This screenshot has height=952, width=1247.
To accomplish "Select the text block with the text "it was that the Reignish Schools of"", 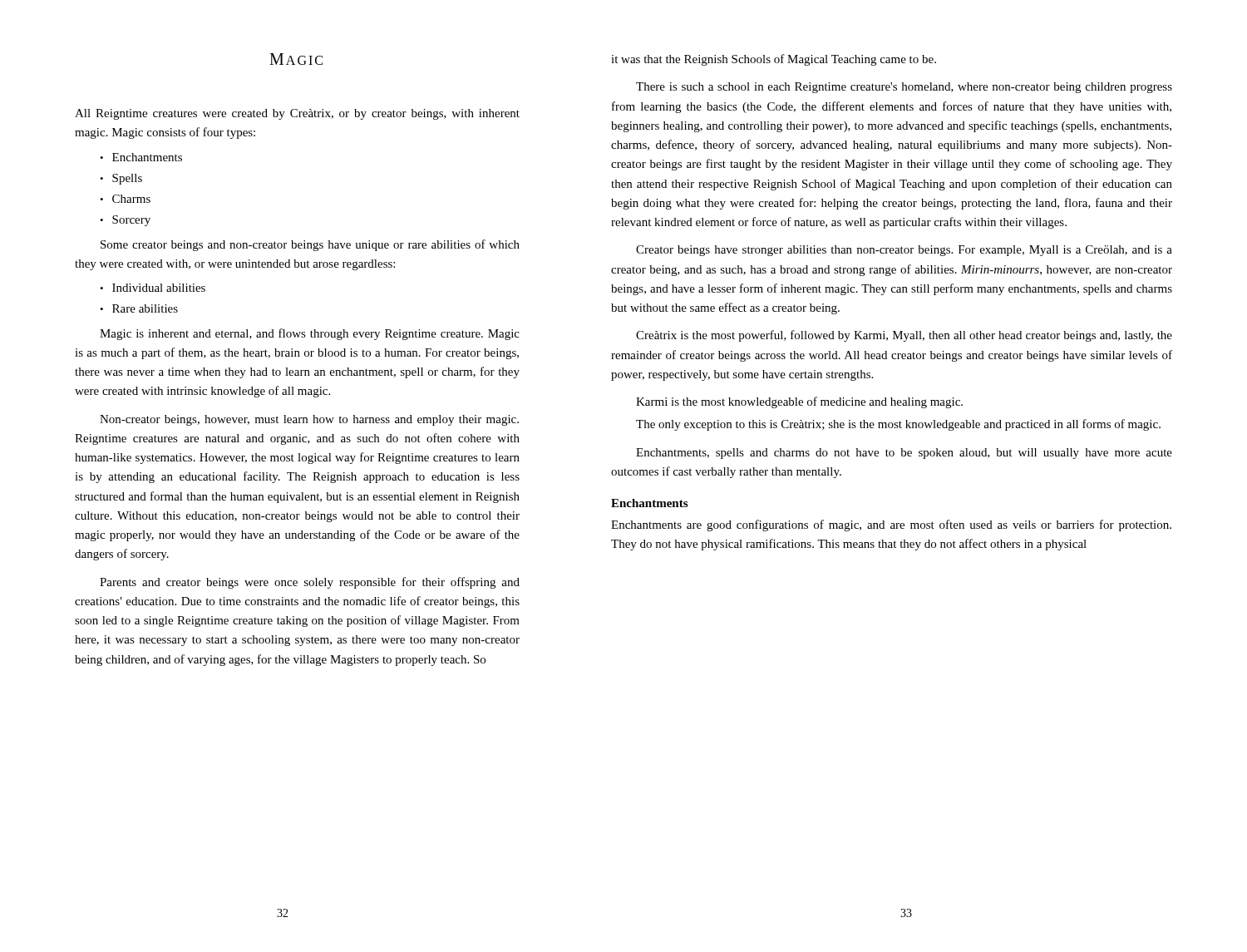I will [774, 59].
